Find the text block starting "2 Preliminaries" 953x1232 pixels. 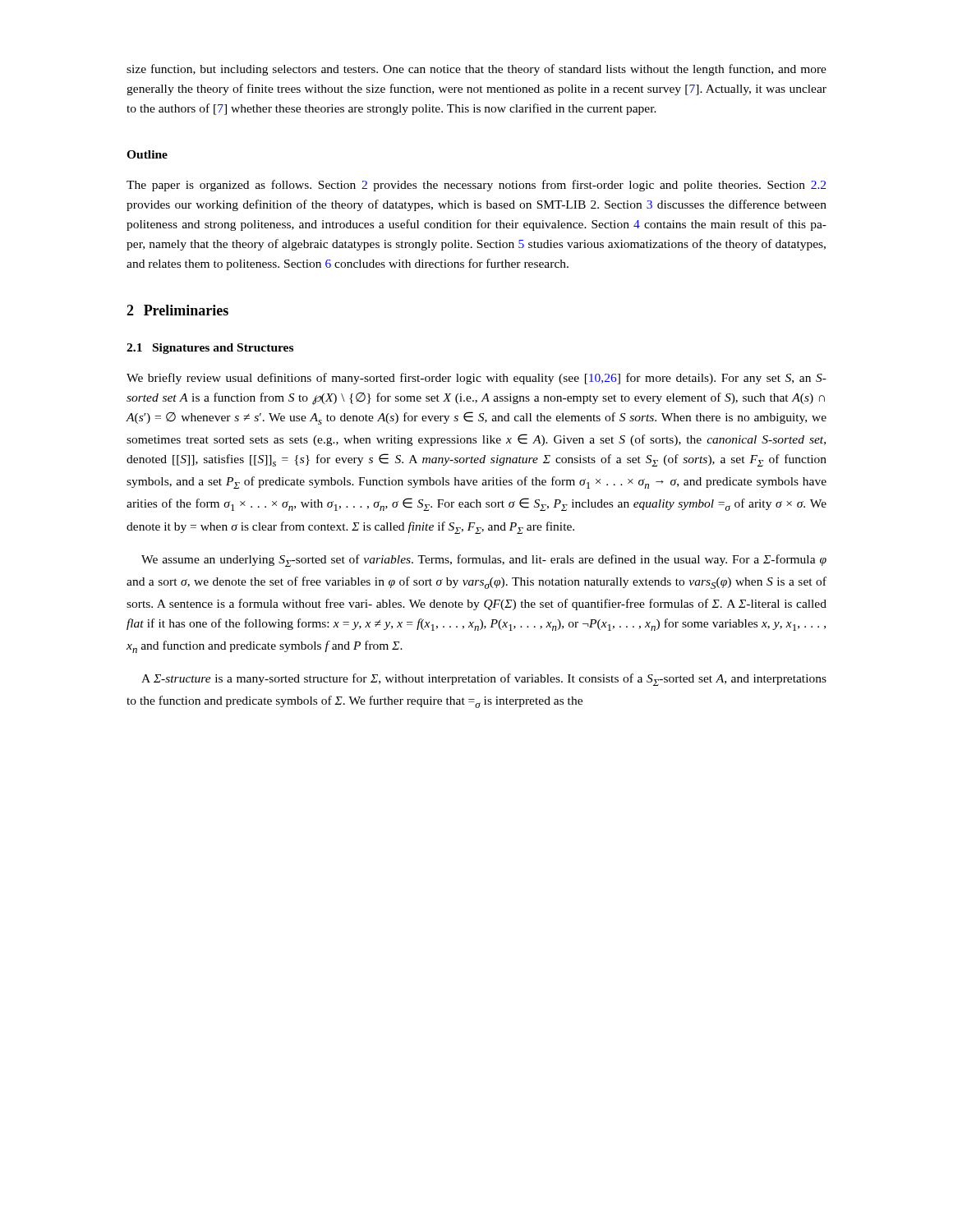point(177,310)
